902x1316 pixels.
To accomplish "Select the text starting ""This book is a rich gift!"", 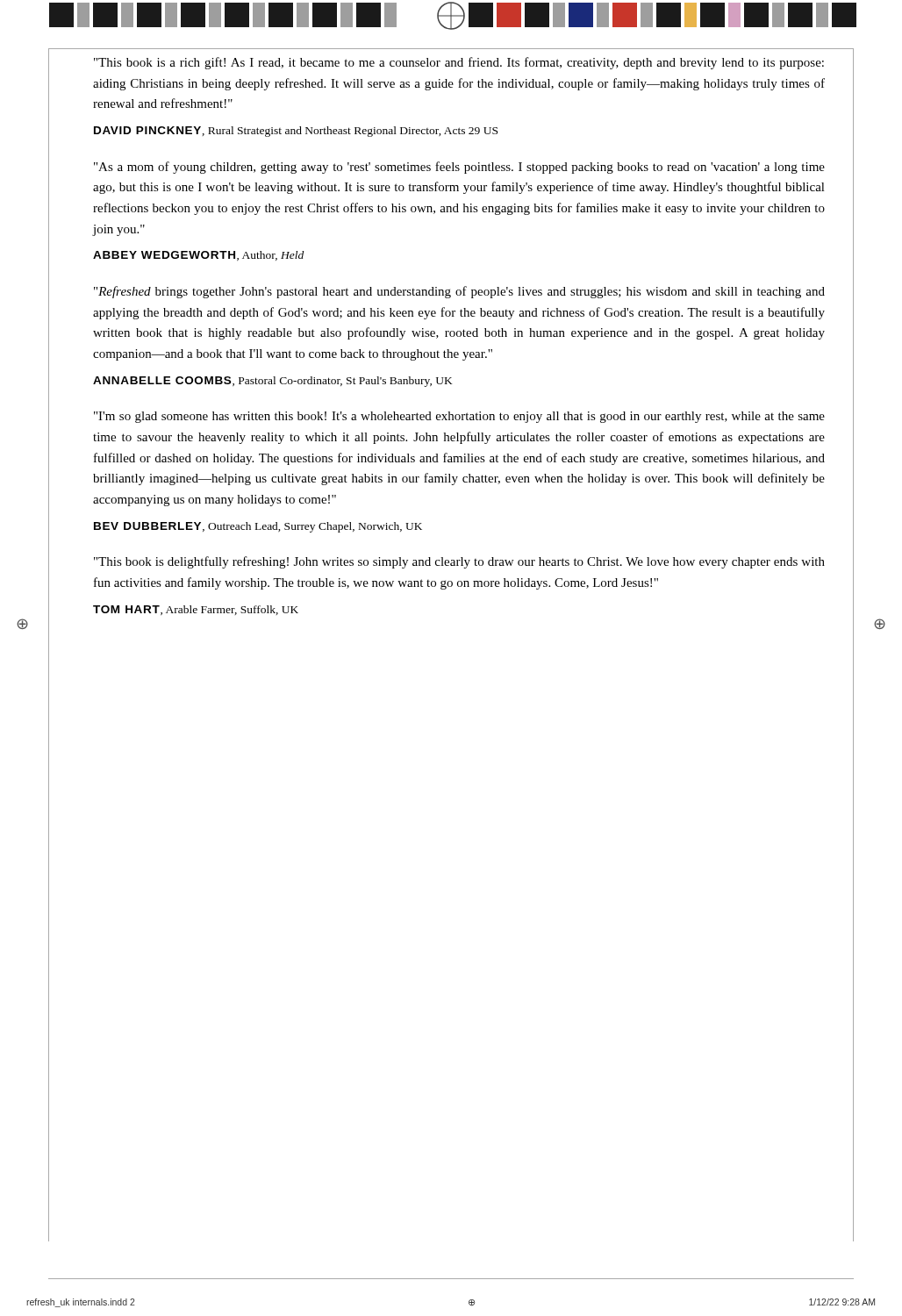I will 459,83.
